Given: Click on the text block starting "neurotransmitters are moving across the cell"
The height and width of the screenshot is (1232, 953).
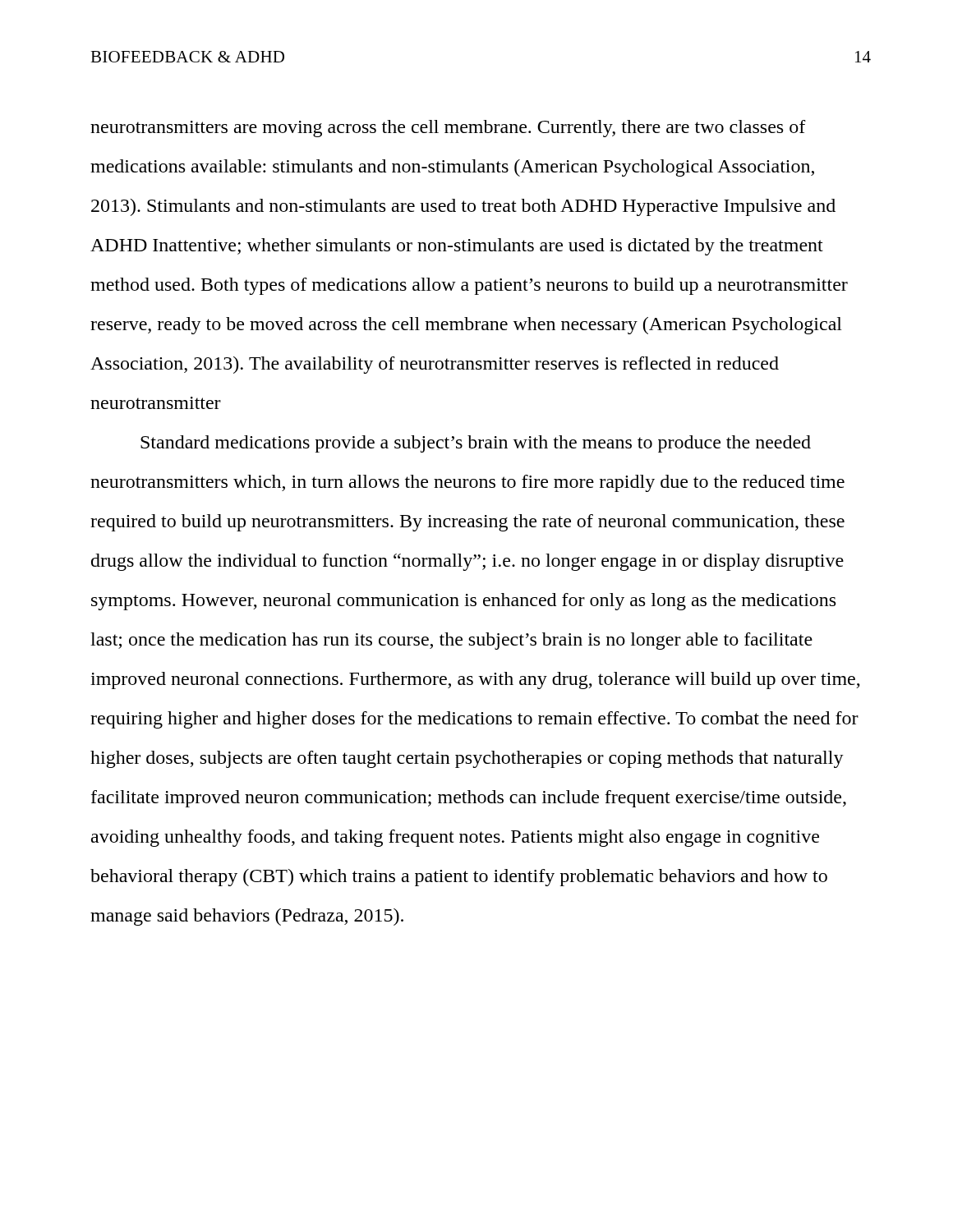Looking at the screenshot, I should tap(448, 129).
